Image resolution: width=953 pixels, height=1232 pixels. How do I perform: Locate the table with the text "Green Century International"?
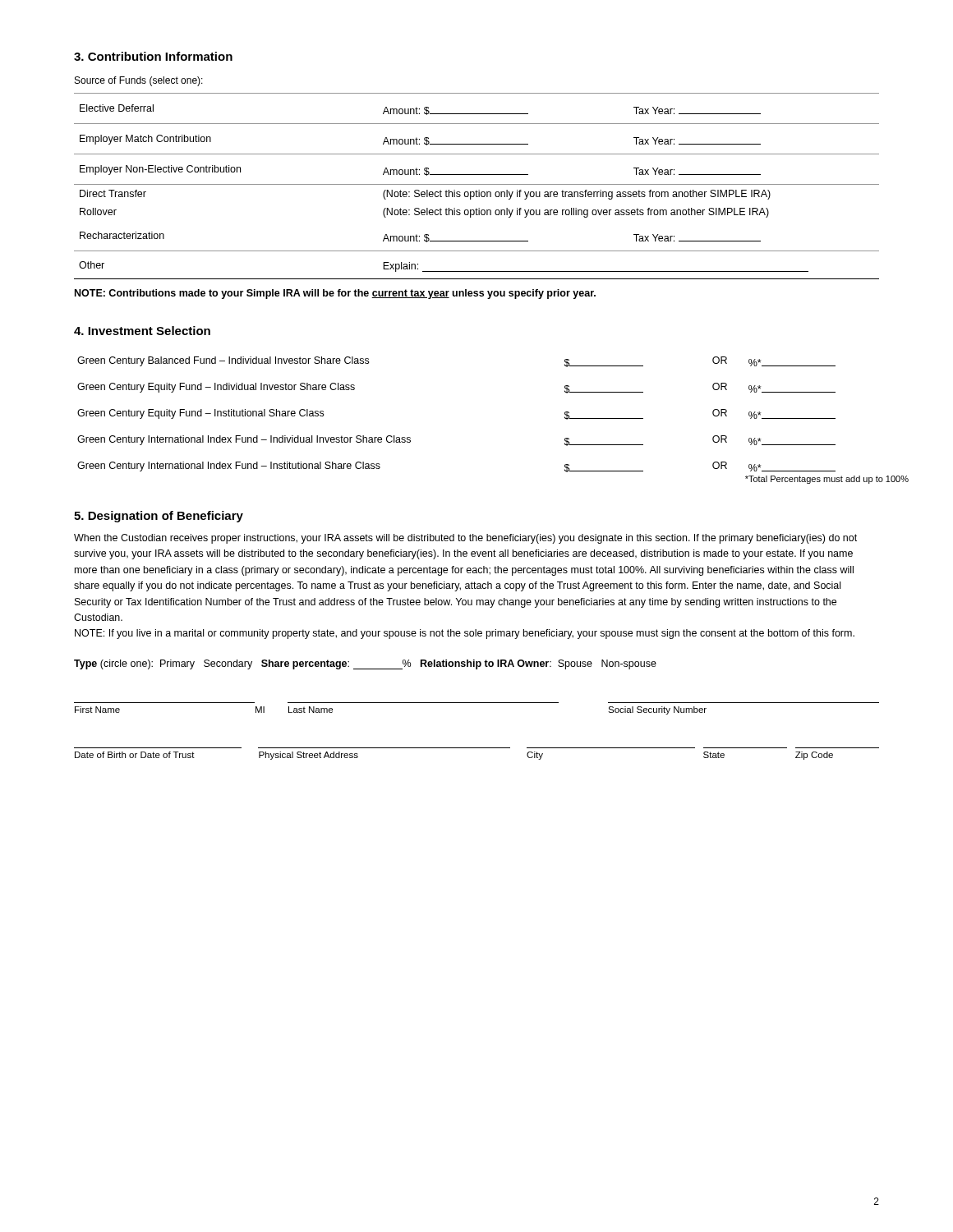pos(476,413)
